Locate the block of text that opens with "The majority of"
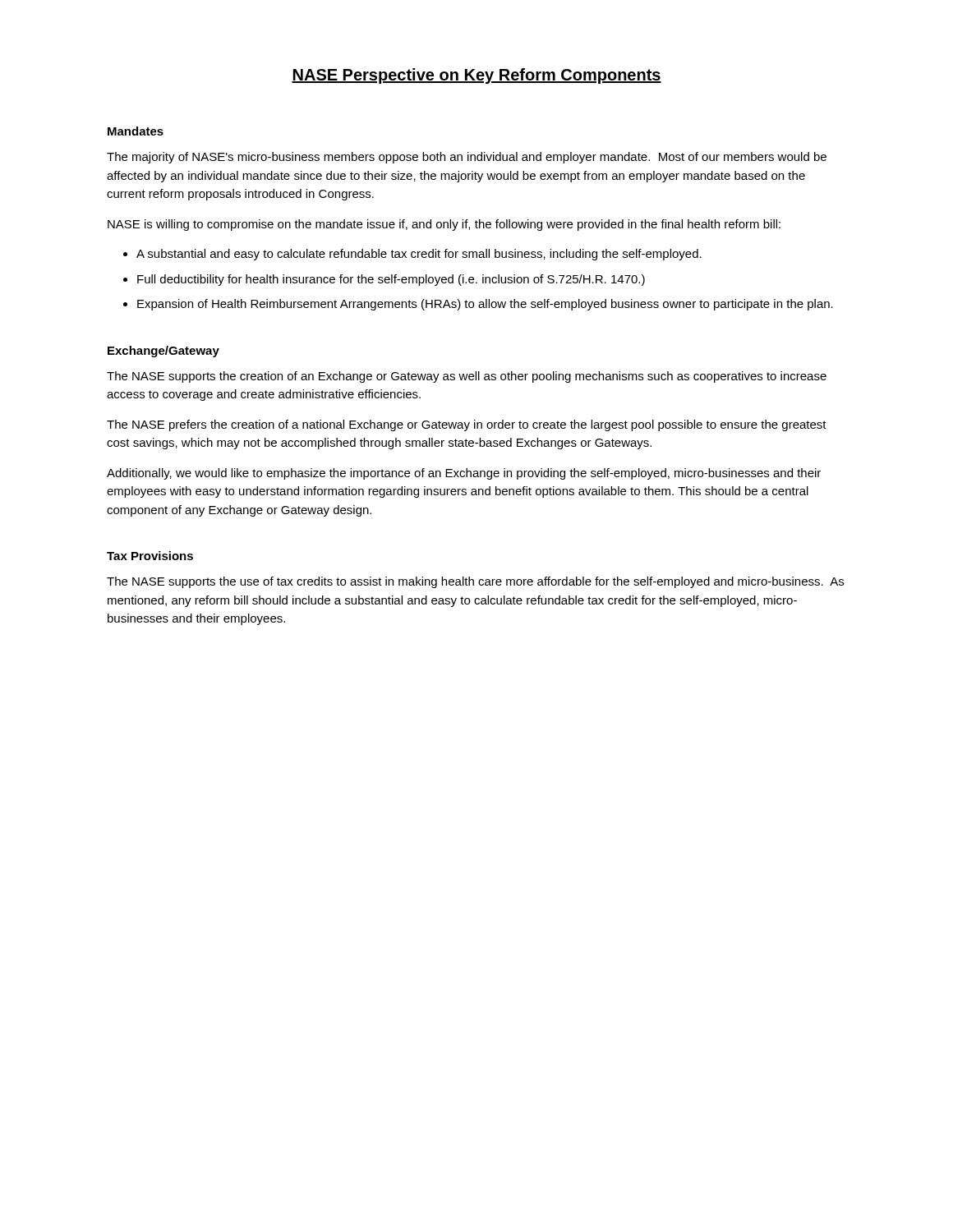Viewport: 953px width, 1232px height. click(x=467, y=175)
